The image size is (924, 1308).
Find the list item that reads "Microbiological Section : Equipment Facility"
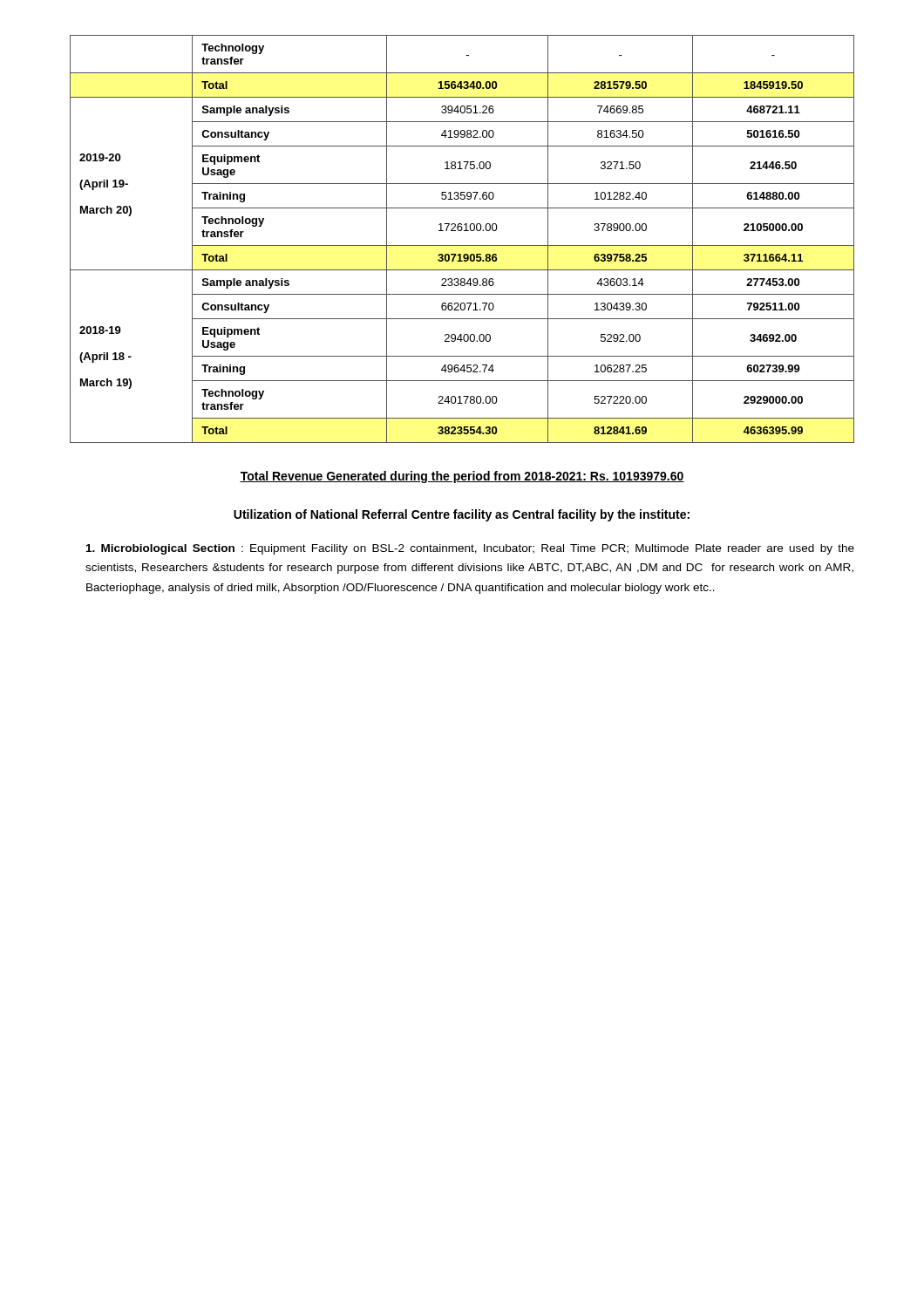[470, 568]
